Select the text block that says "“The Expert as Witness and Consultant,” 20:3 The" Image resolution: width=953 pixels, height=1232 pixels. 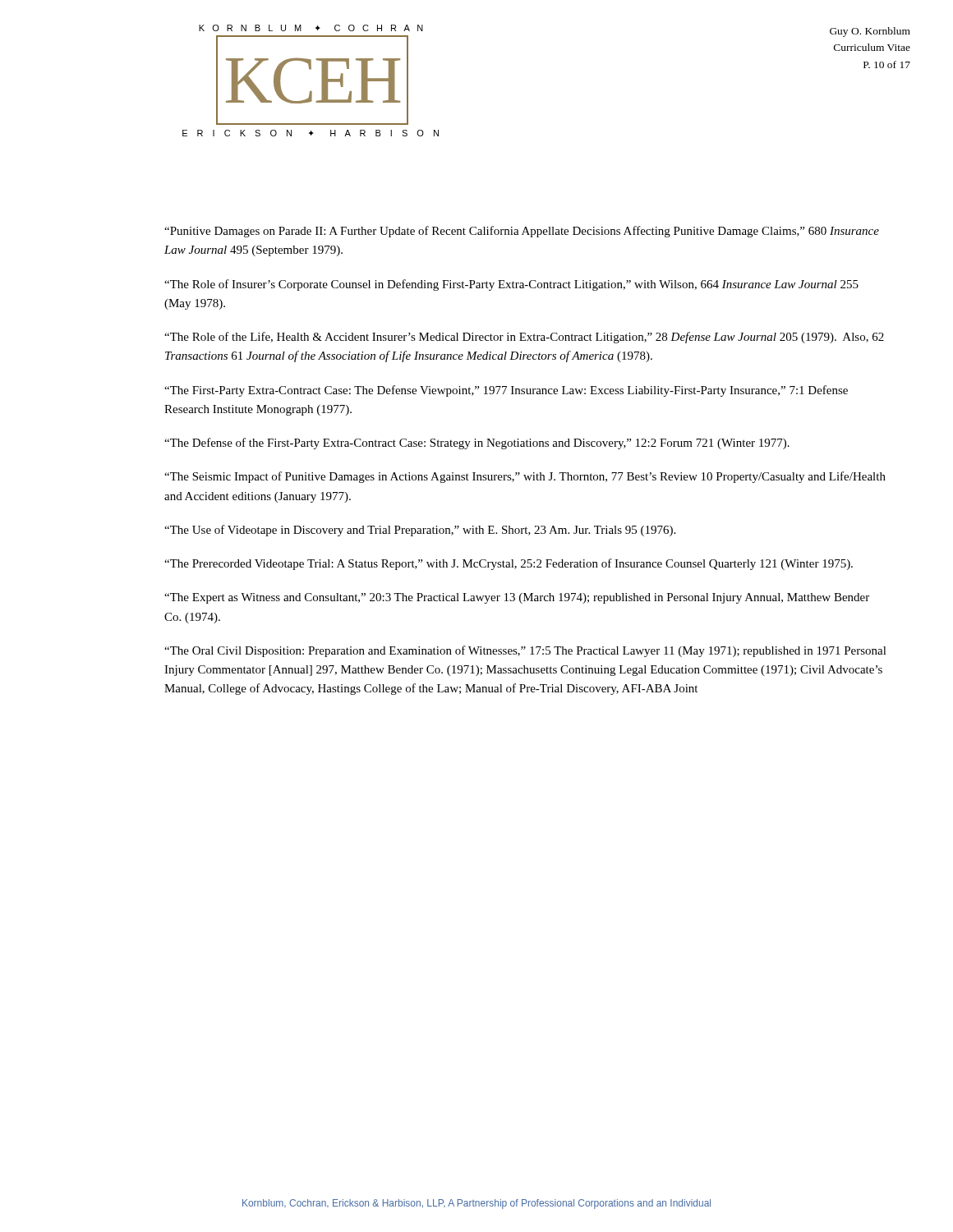pos(517,607)
